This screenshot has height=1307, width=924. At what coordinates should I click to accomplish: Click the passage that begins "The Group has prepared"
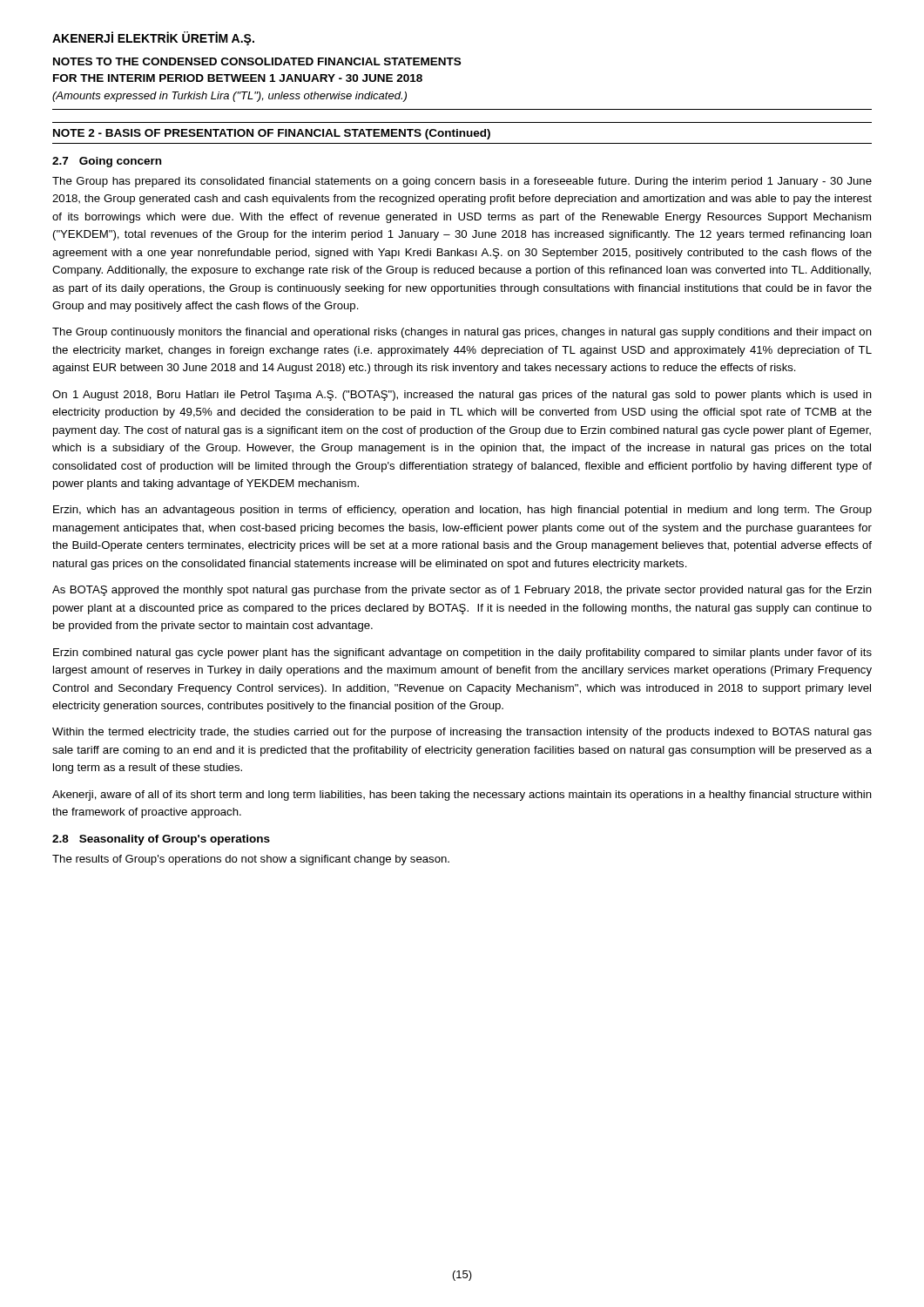(462, 243)
